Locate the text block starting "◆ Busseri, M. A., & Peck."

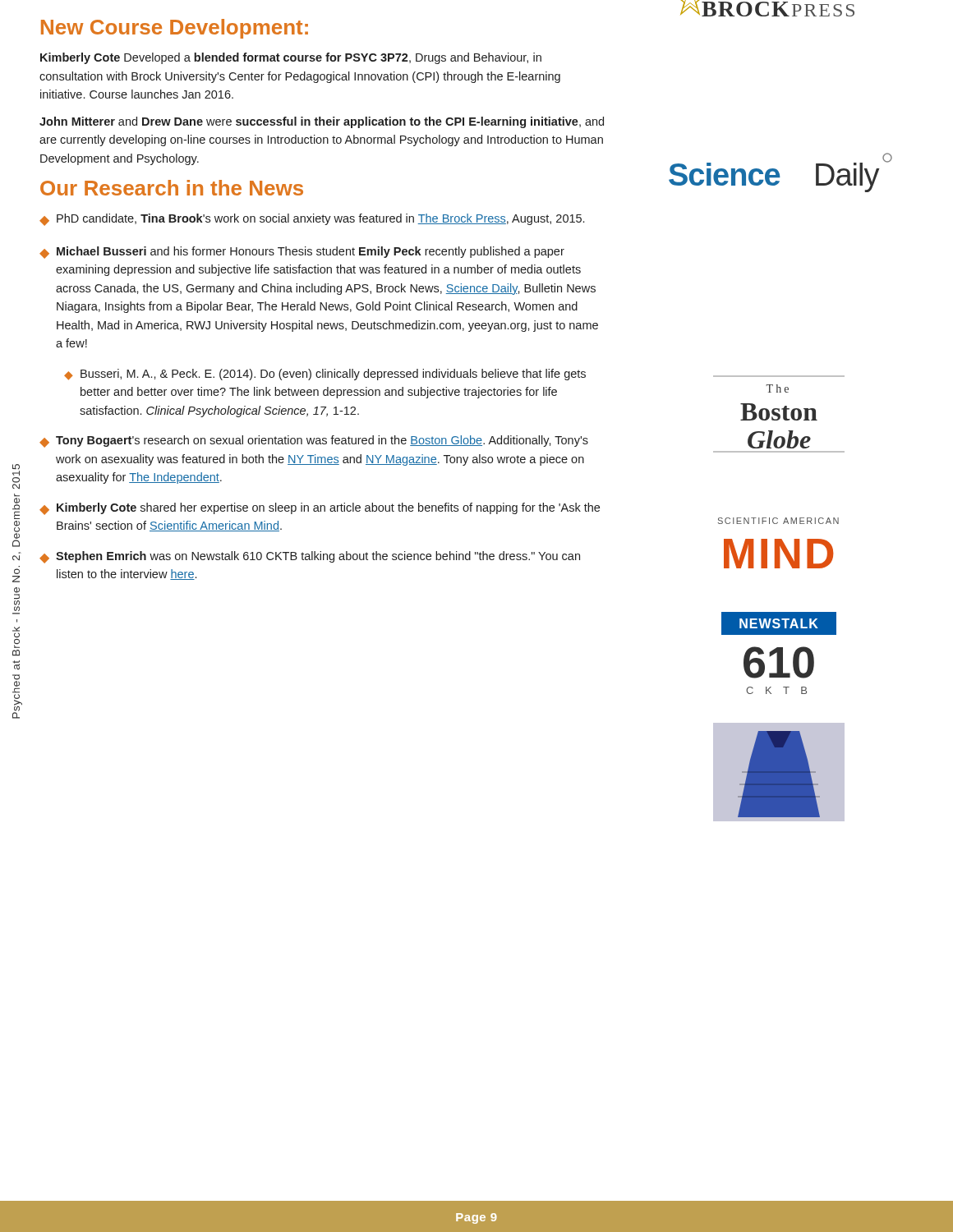(x=335, y=392)
